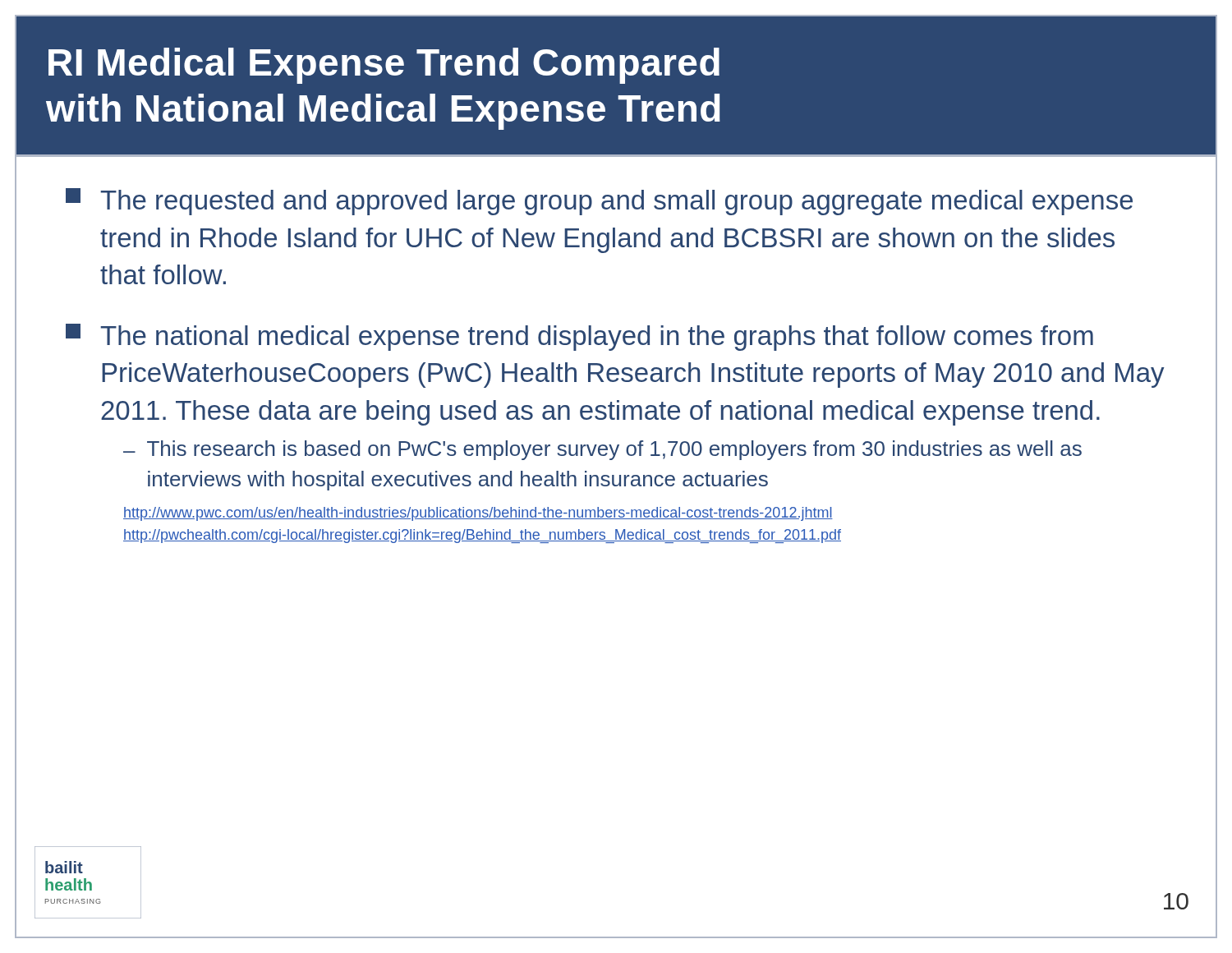The image size is (1232, 953).
Task: Click on the list item with the text "The requested and approved large group and"
Action: coord(616,238)
